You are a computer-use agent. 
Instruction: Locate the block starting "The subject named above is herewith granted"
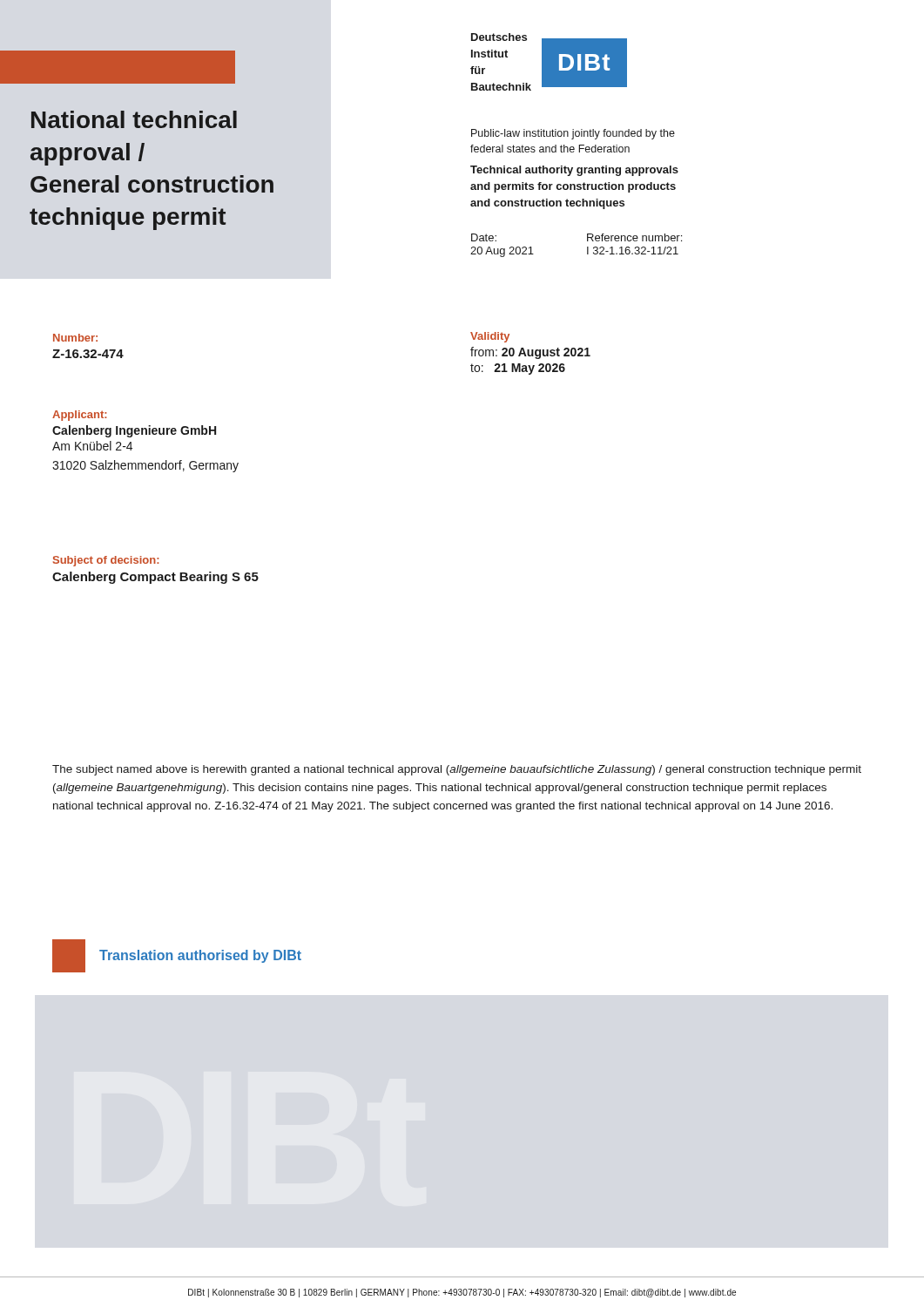pyautogui.click(x=457, y=787)
